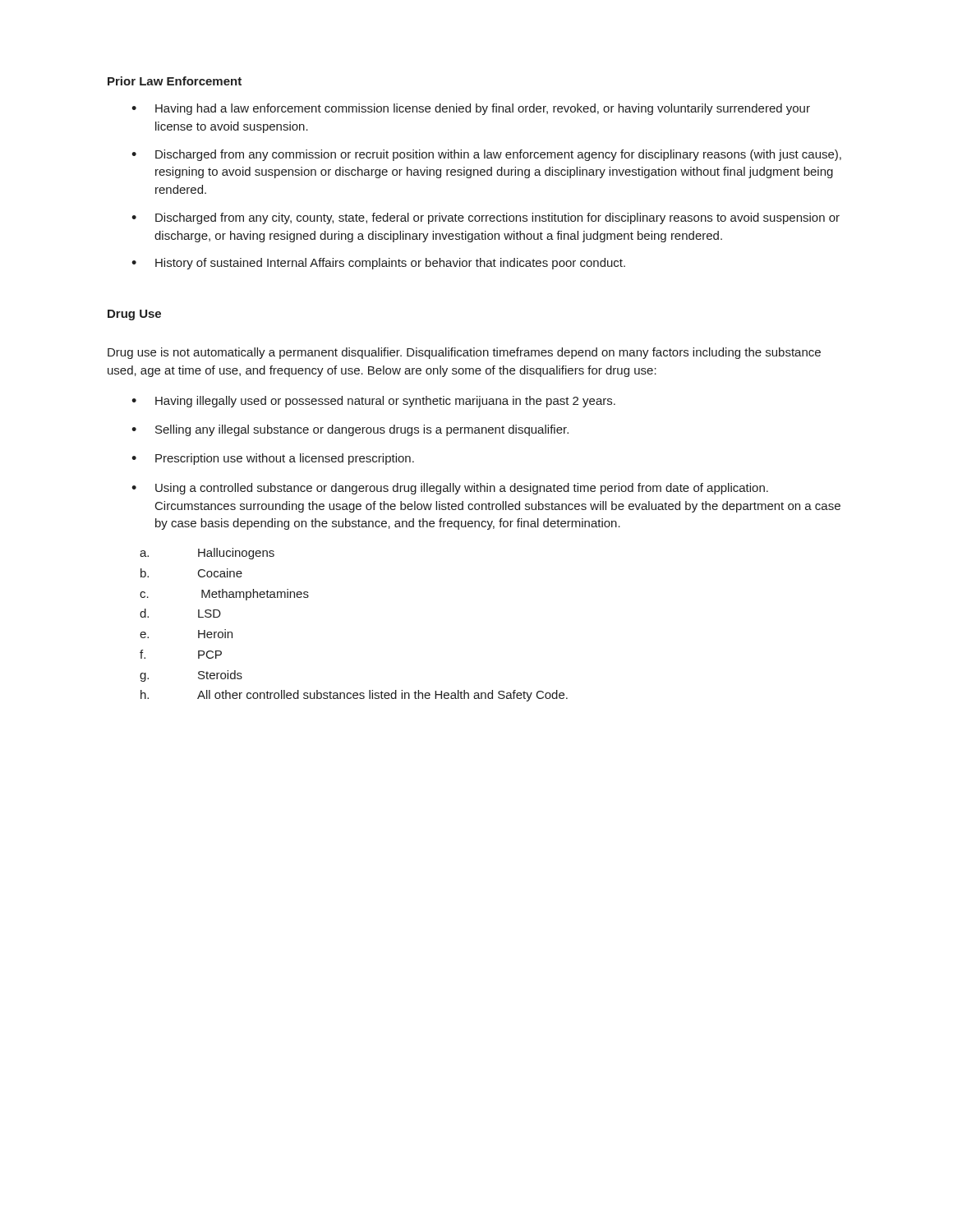Navigate to the text starting "d. LSD"
The height and width of the screenshot is (1232, 953).
(x=142, y=612)
